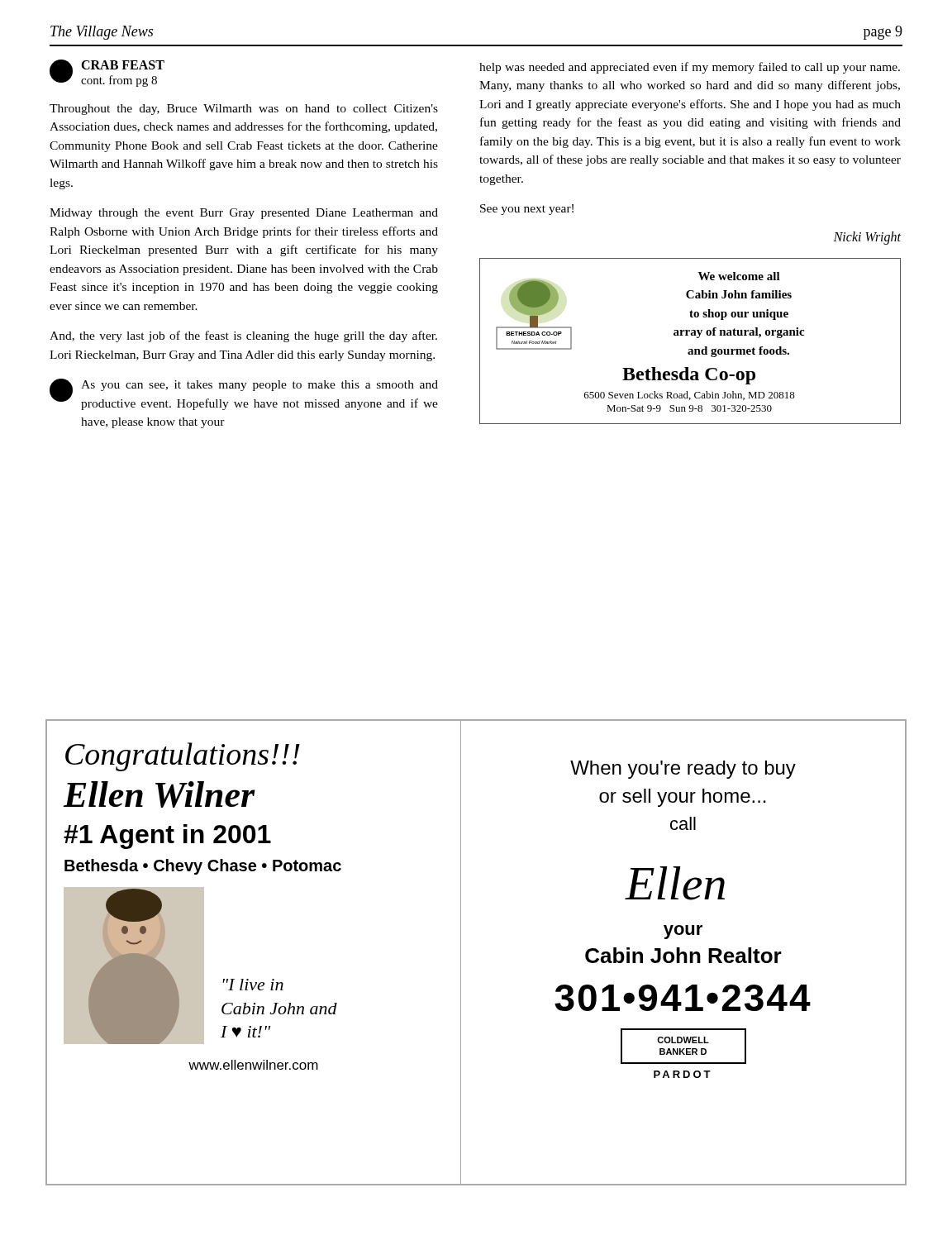This screenshot has width=952, height=1240.
Task: Find the logo
Action: point(690,341)
